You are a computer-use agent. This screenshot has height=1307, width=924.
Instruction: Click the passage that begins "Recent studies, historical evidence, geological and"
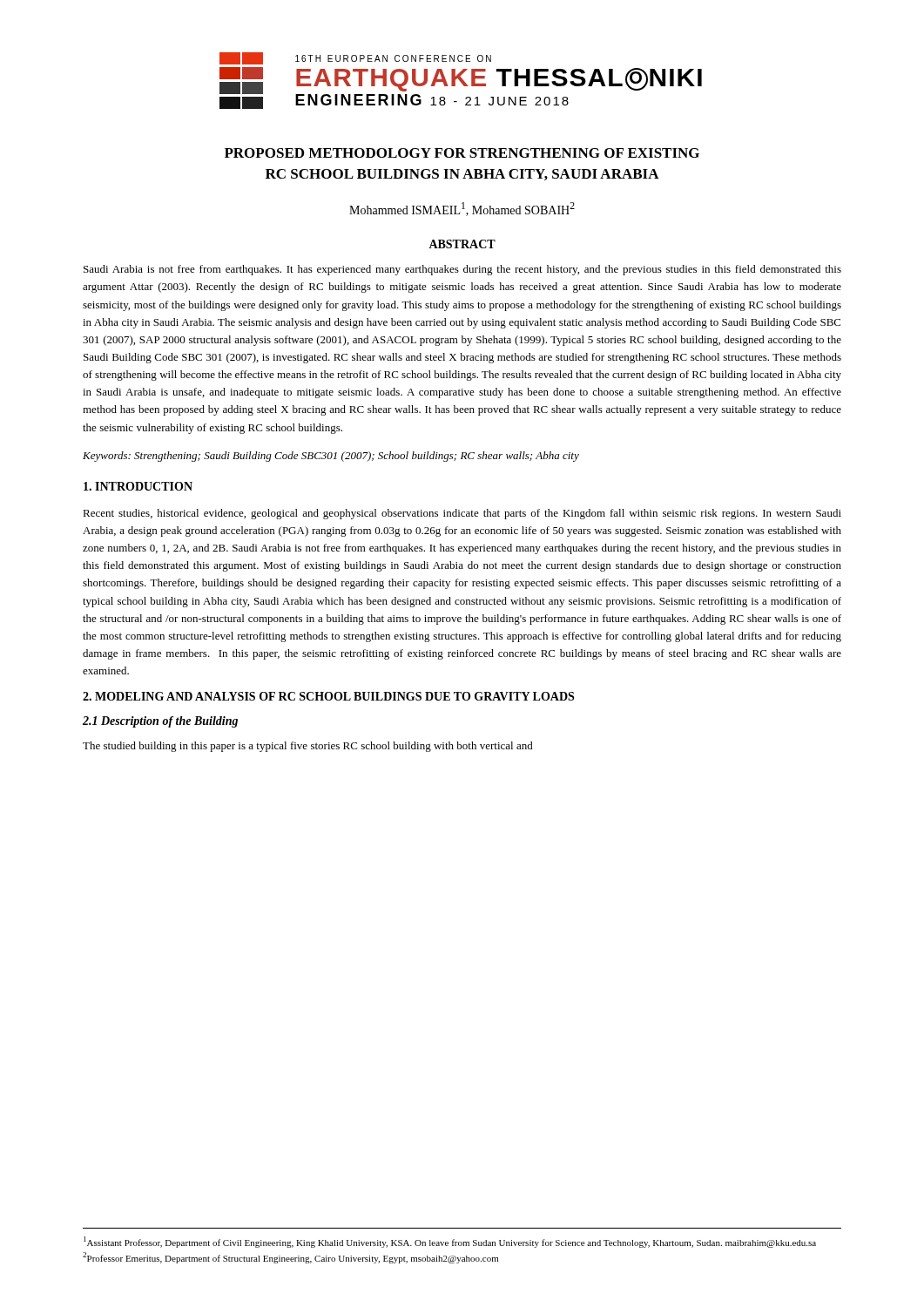coord(462,592)
